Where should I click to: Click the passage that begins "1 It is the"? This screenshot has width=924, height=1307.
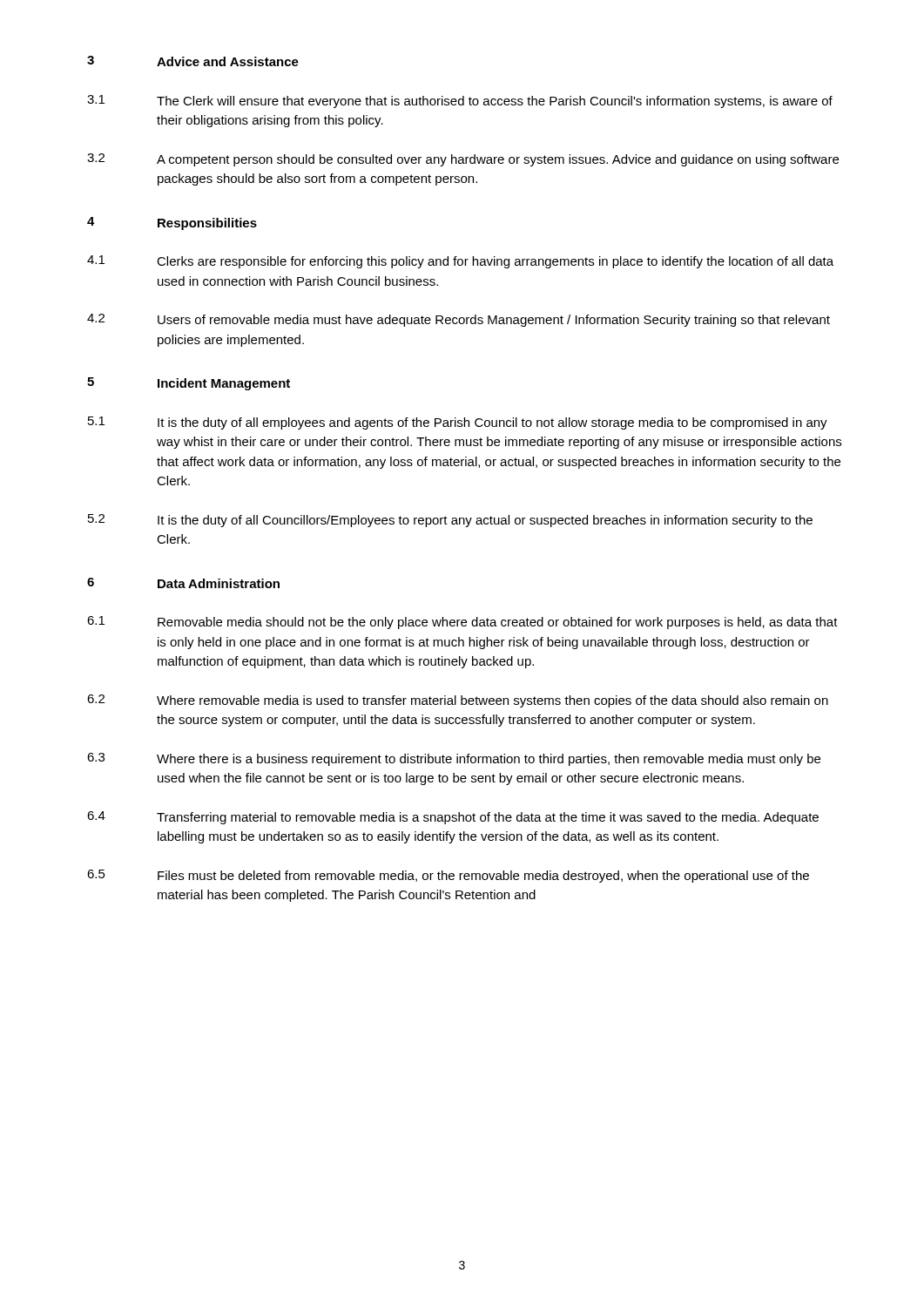(466, 452)
